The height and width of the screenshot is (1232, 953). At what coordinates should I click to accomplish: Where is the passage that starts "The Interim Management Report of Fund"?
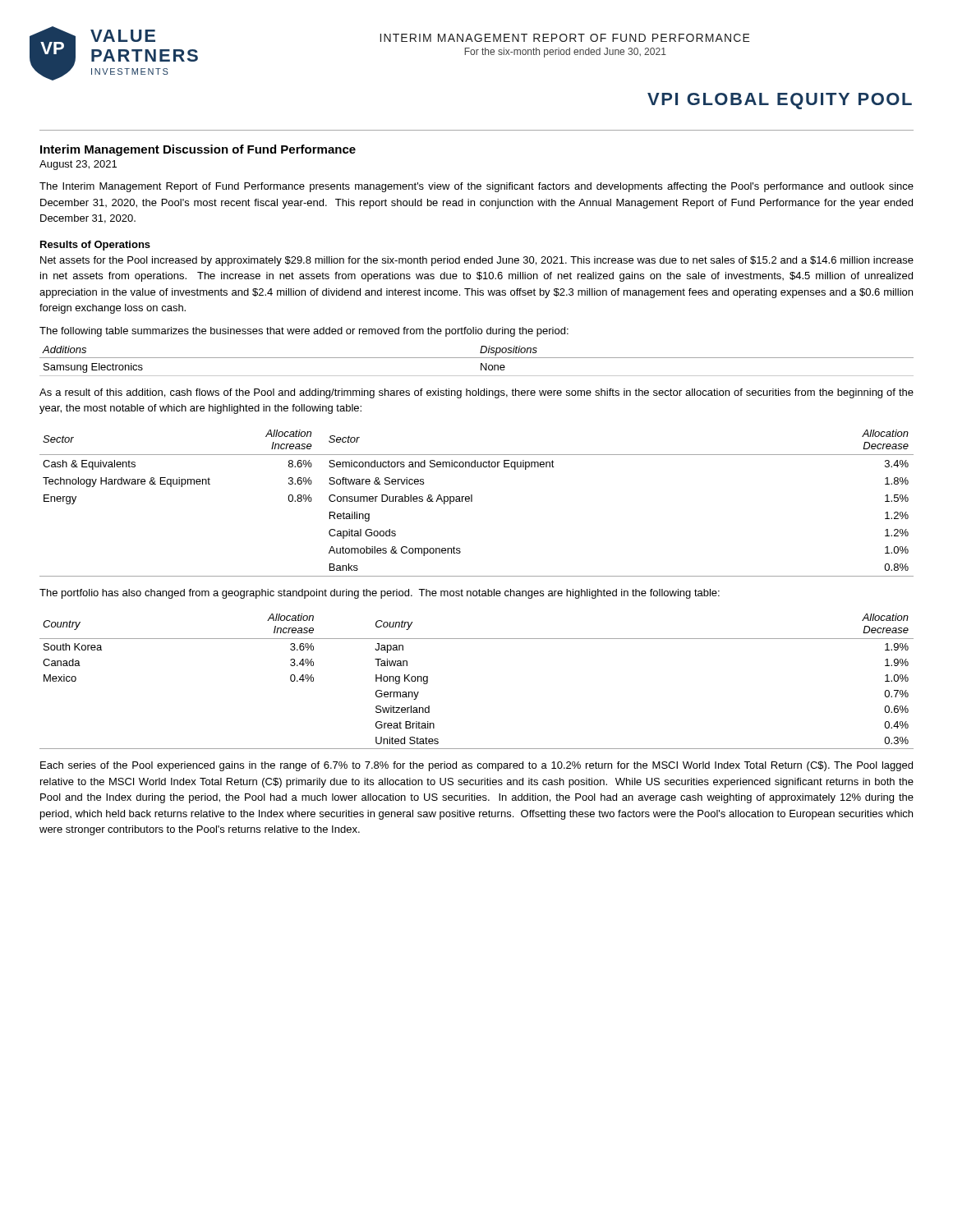tap(476, 202)
